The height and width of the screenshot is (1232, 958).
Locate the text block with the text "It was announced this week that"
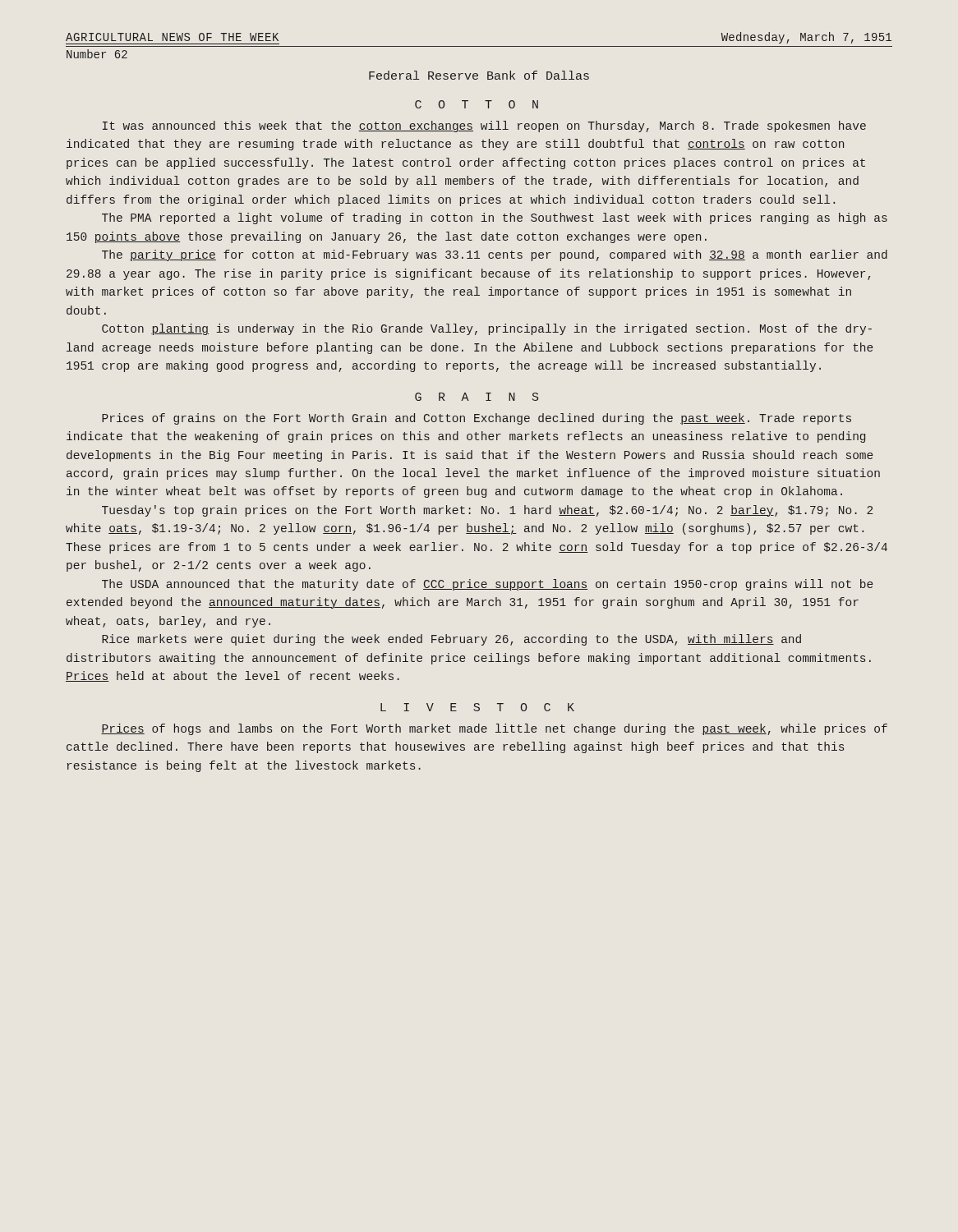click(x=479, y=247)
